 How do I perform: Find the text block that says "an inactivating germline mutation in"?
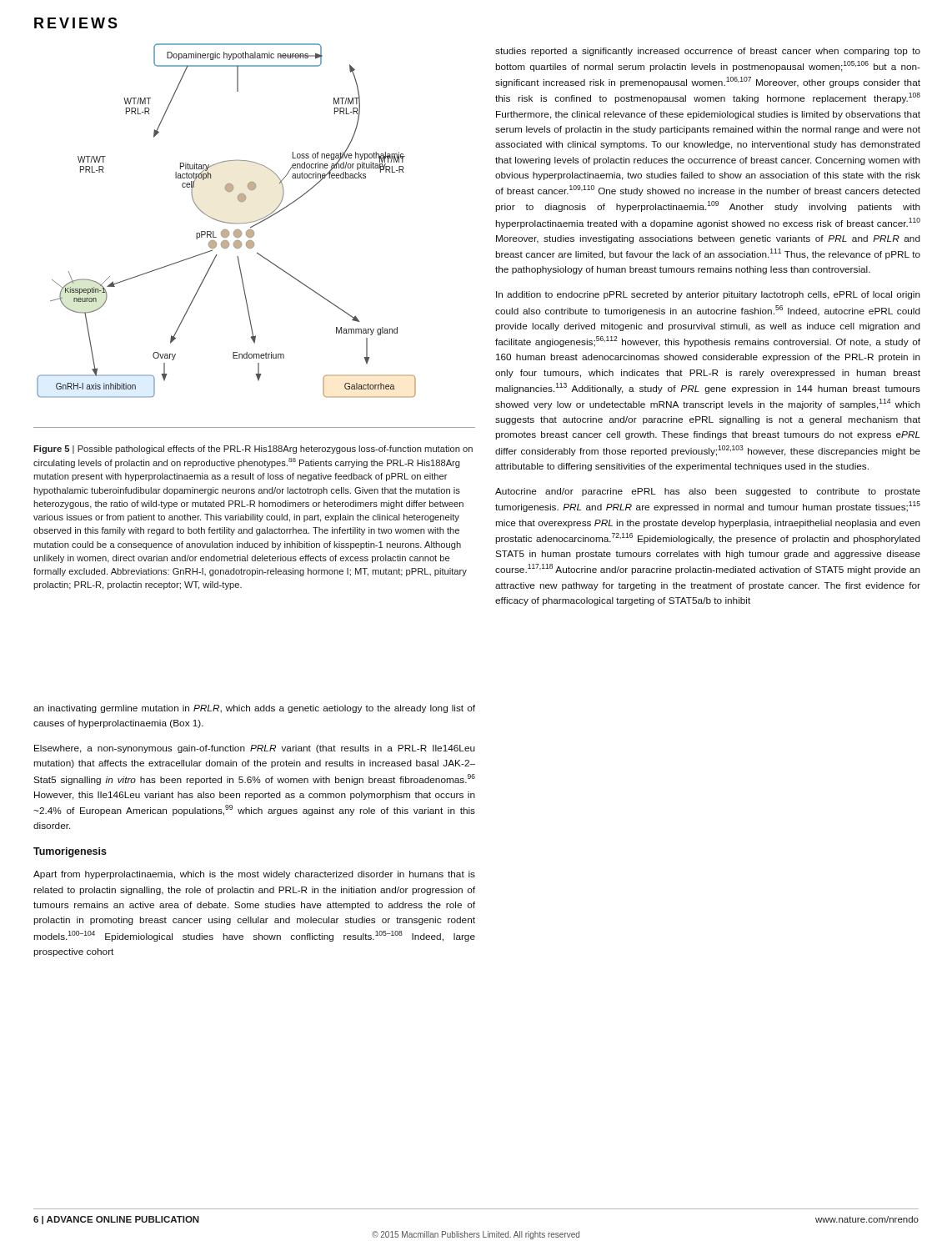[254, 767]
